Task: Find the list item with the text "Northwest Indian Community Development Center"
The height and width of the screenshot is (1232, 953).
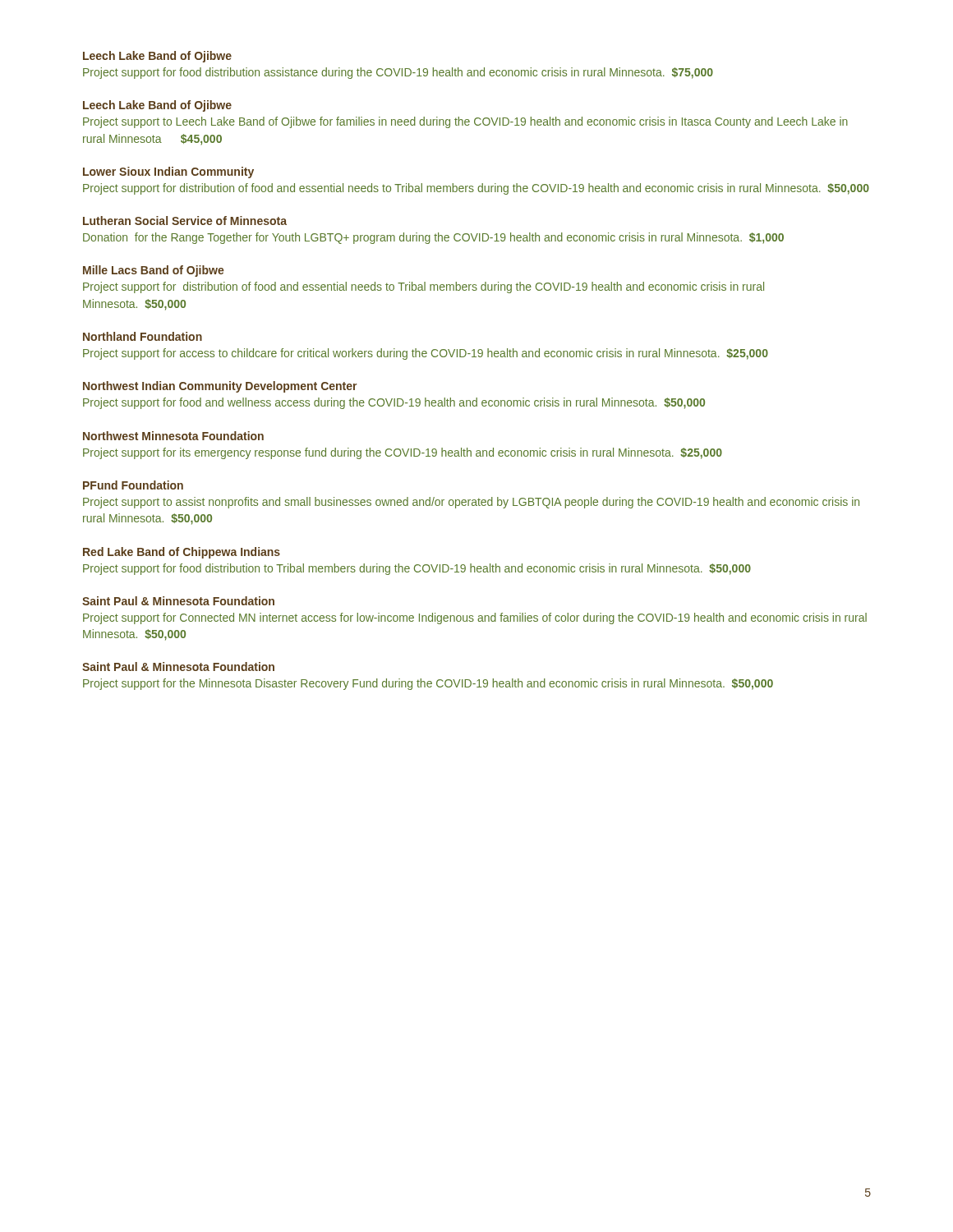Action: [476, 395]
